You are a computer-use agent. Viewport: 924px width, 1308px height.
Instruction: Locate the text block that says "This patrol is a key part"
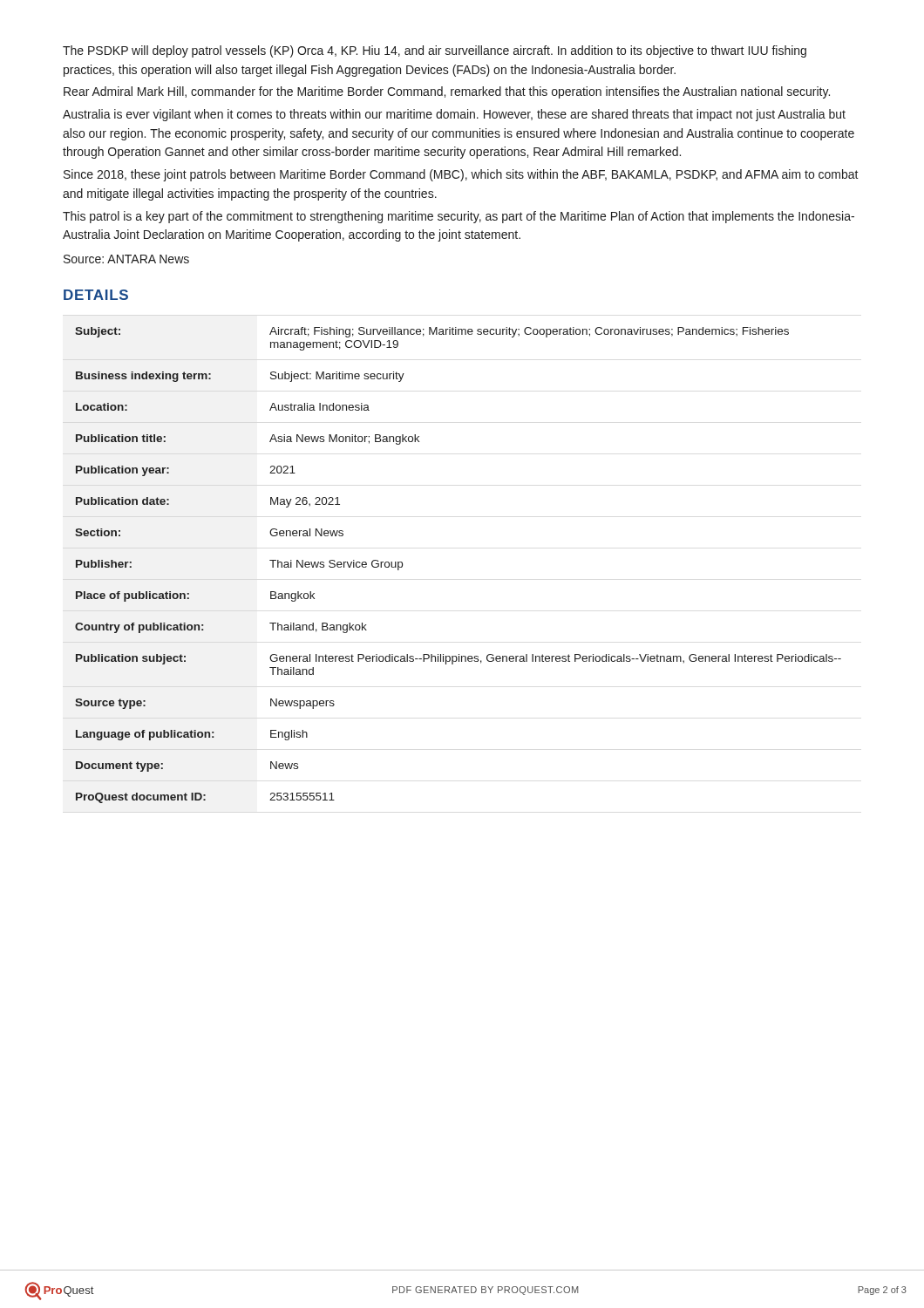click(x=459, y=225)
